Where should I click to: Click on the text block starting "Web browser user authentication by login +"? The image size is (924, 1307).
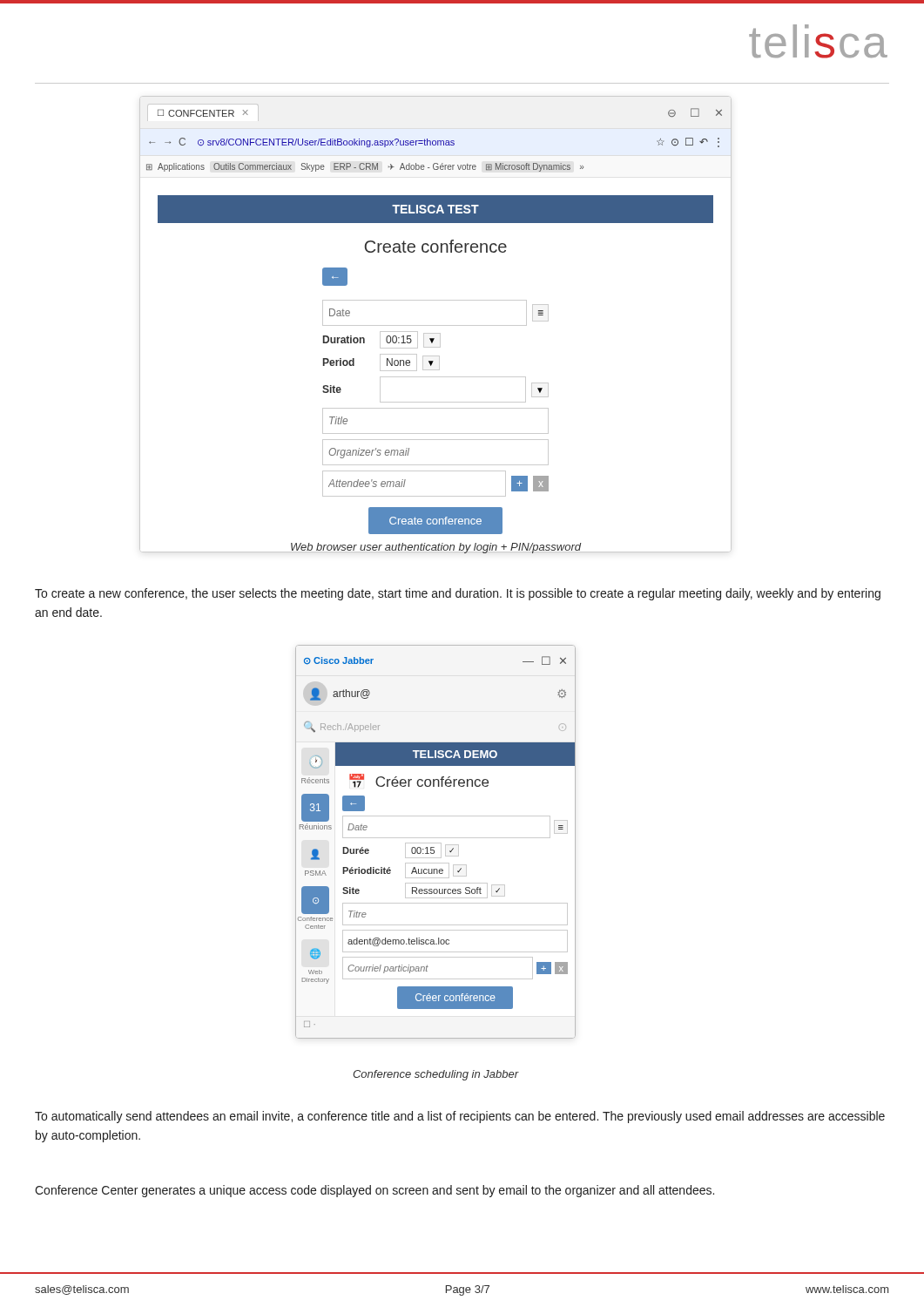point(435,547)
